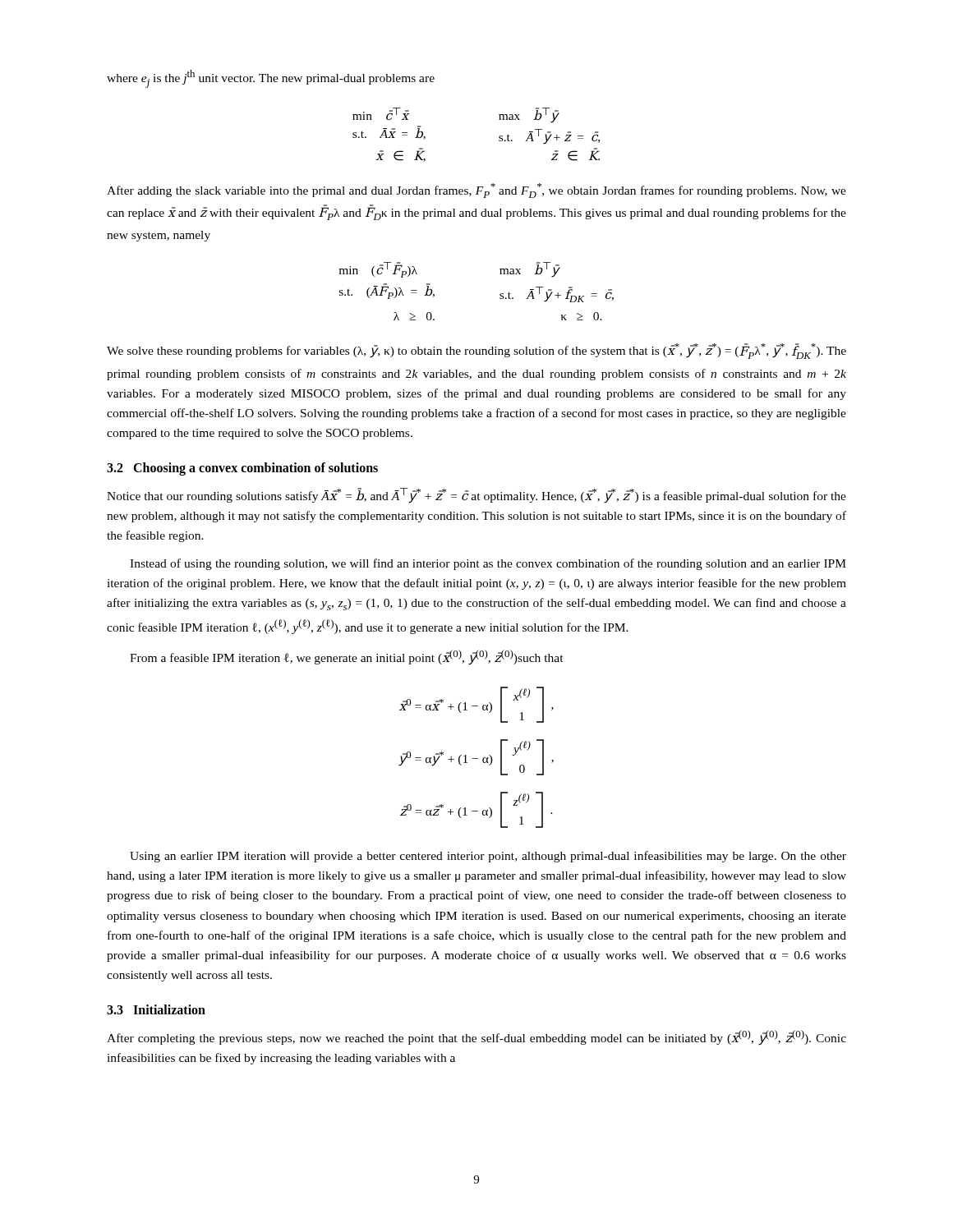Locate the region starting "3.3 Initialization"
The image size is (953, 1232).
tap(156, 1009)
